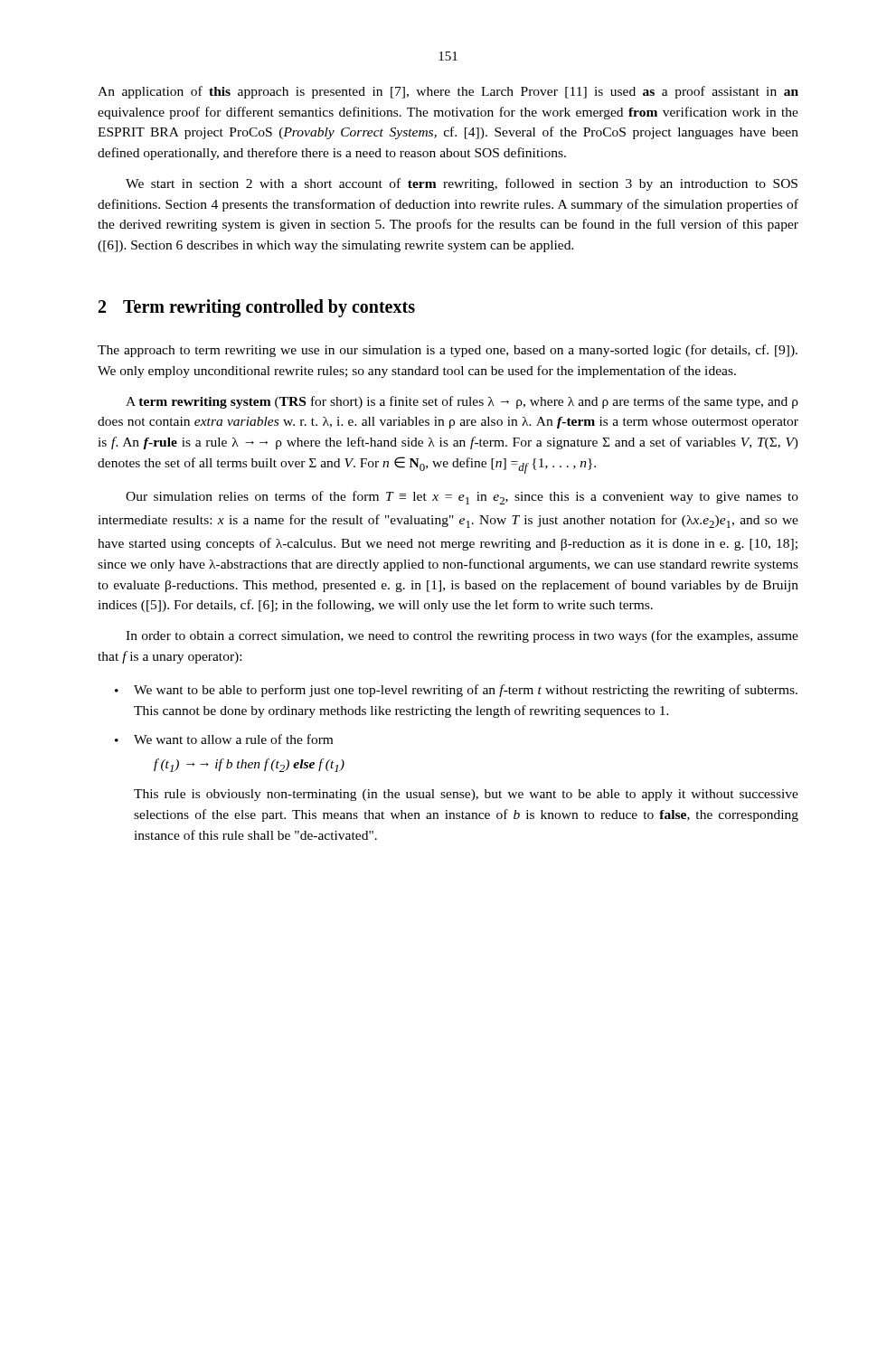Screen dimensions: 1356x896
Task: Click the formula that begins "f (t1) →→ if b then"
Action: 249,765
